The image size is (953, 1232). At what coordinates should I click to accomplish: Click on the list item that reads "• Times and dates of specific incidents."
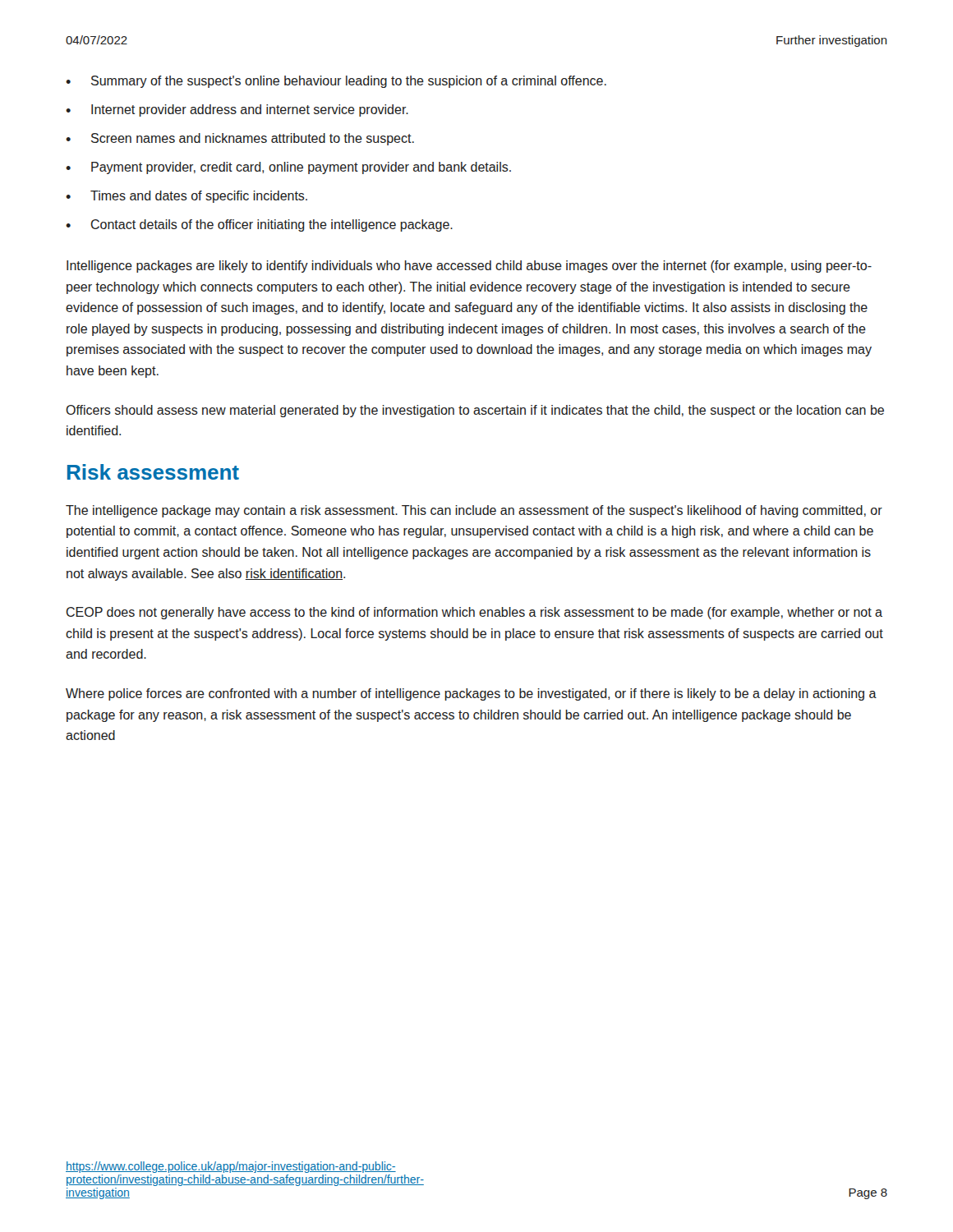coord(187,197)
